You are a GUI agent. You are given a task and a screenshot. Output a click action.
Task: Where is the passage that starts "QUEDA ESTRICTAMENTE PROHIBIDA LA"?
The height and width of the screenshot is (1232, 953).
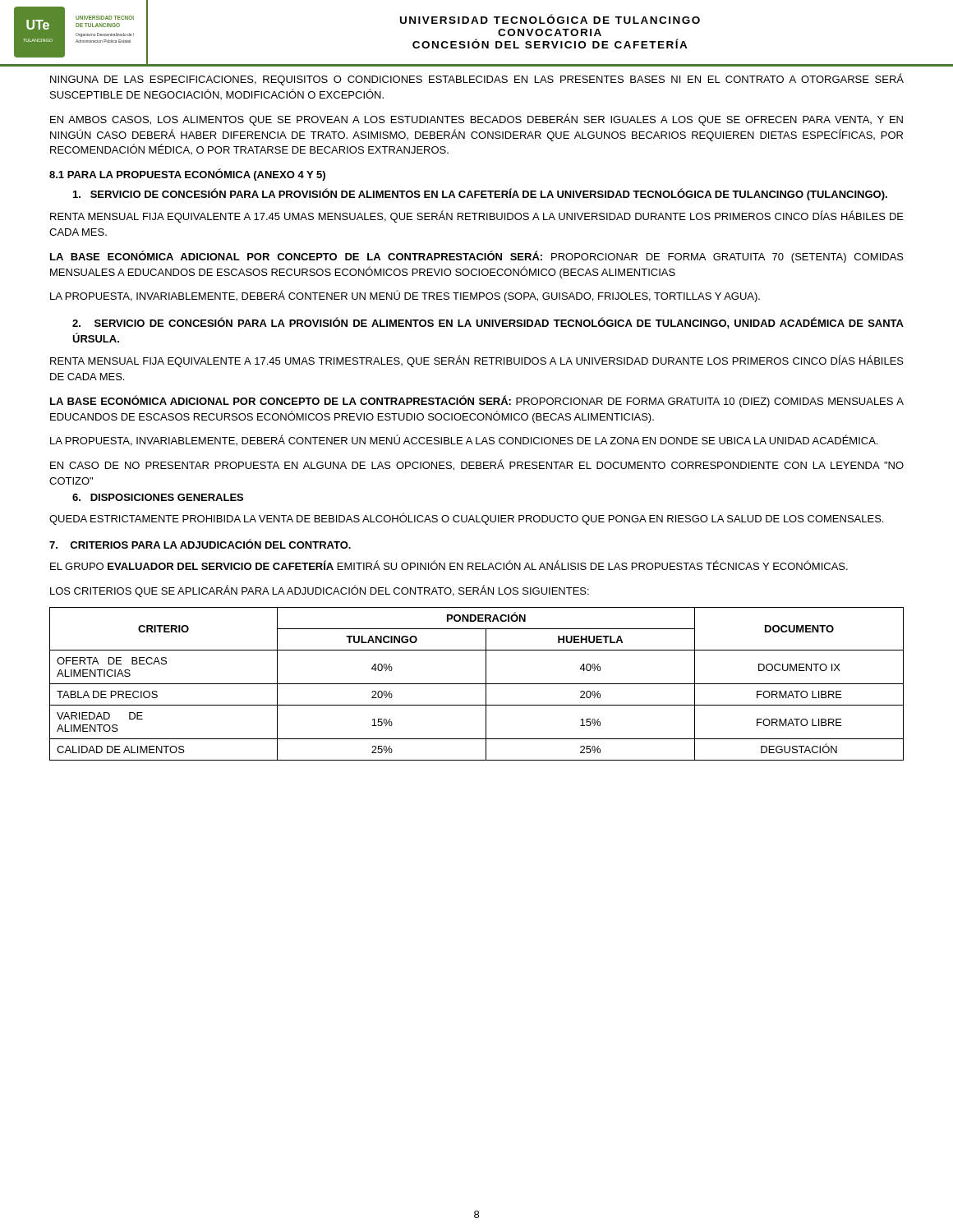[476, 519]
